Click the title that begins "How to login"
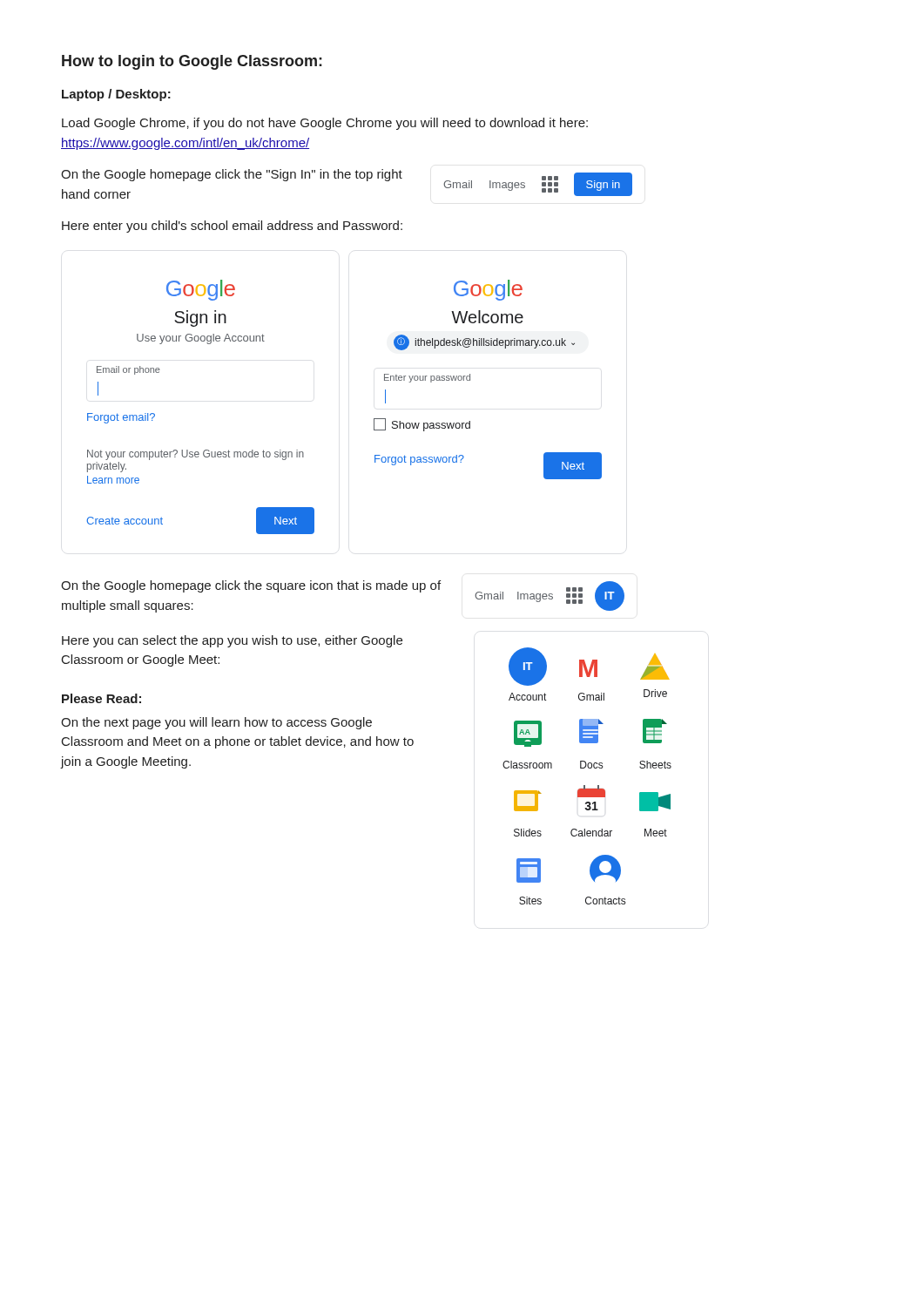924x1307 pixels. pyautogui.click(x=192, y=61)
